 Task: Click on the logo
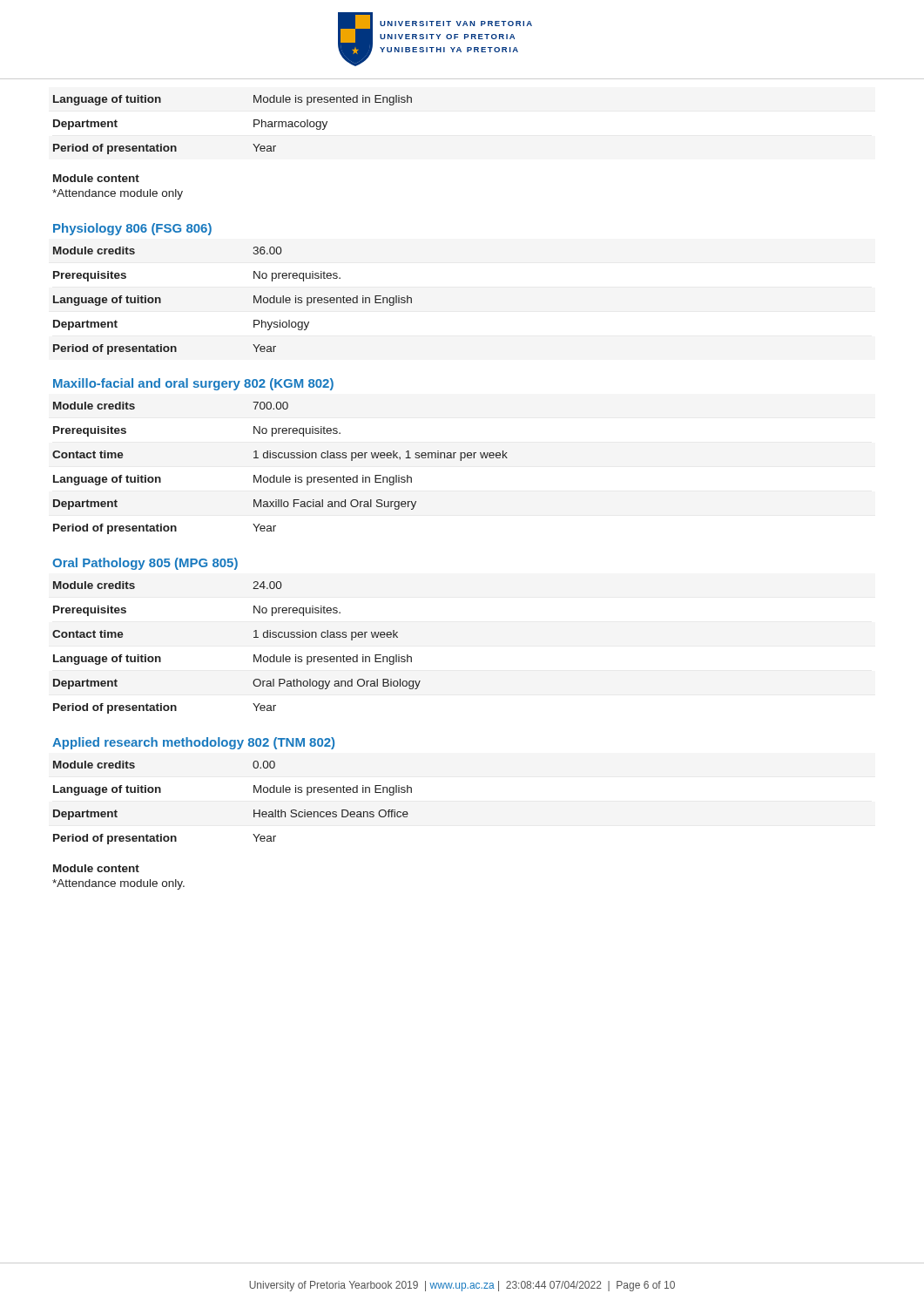click(462, 39)
